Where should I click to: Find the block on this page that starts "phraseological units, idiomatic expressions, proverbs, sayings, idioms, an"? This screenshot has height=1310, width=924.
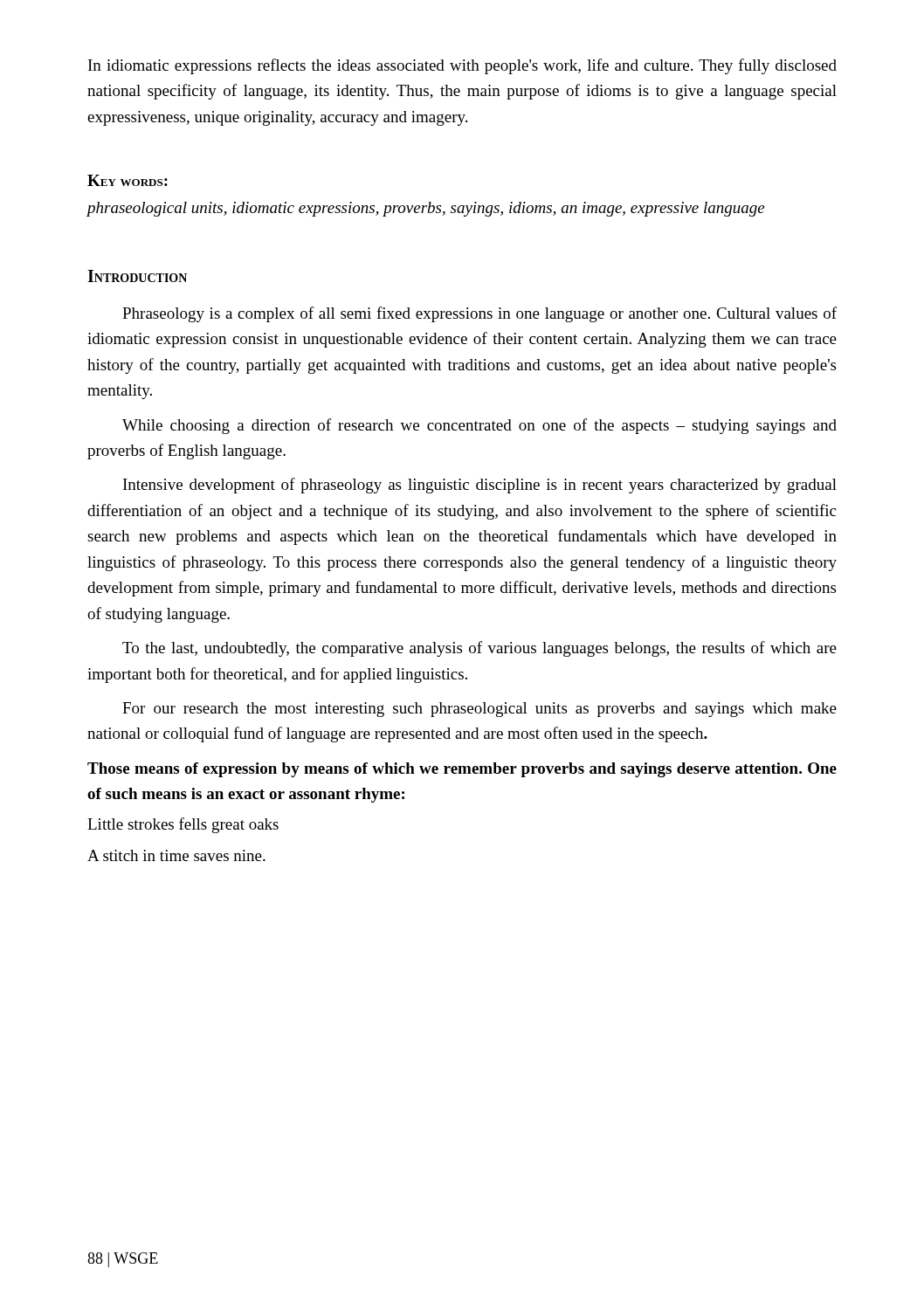426,208
